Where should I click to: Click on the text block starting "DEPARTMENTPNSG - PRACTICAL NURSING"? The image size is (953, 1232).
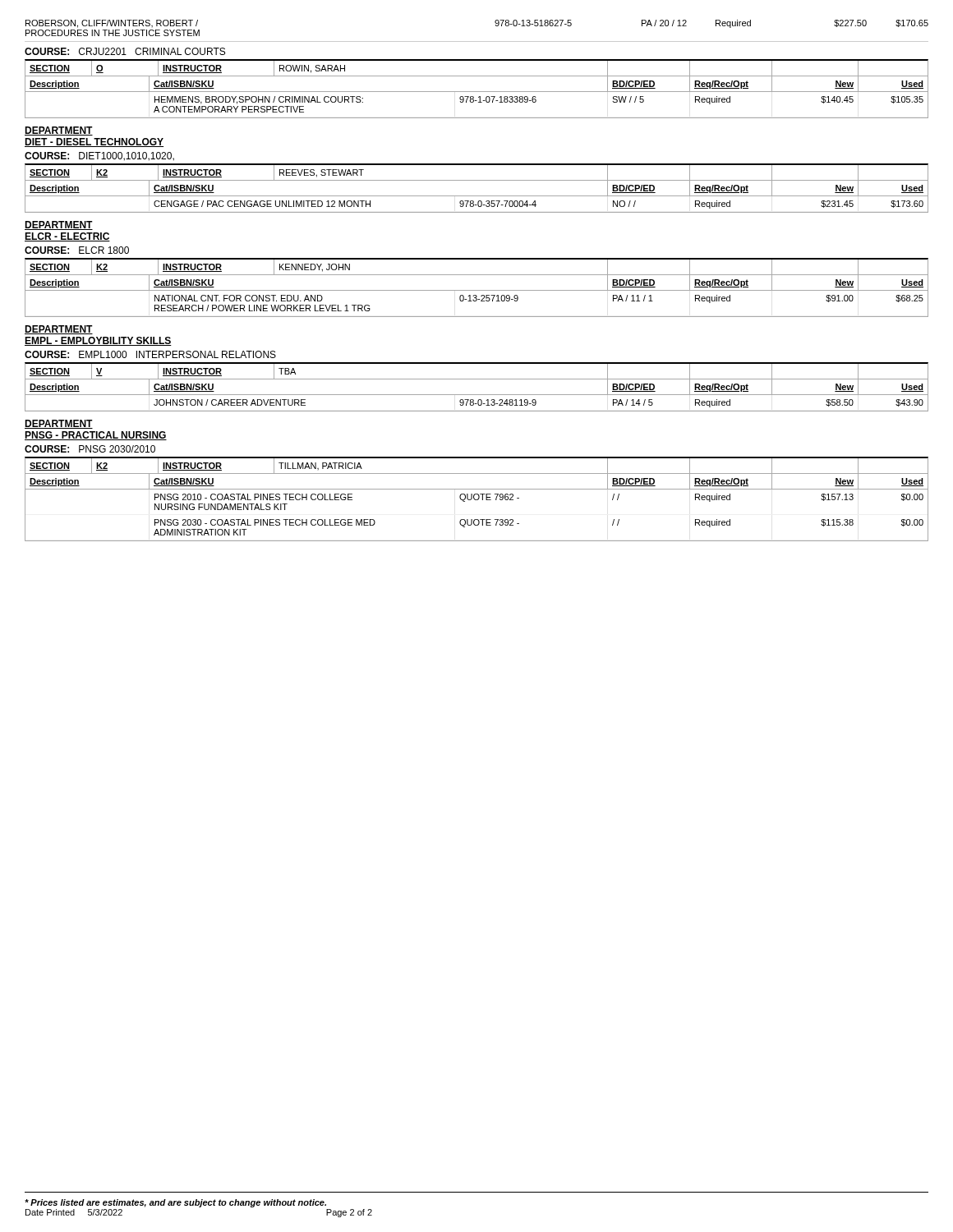click(x=95, y=430)
